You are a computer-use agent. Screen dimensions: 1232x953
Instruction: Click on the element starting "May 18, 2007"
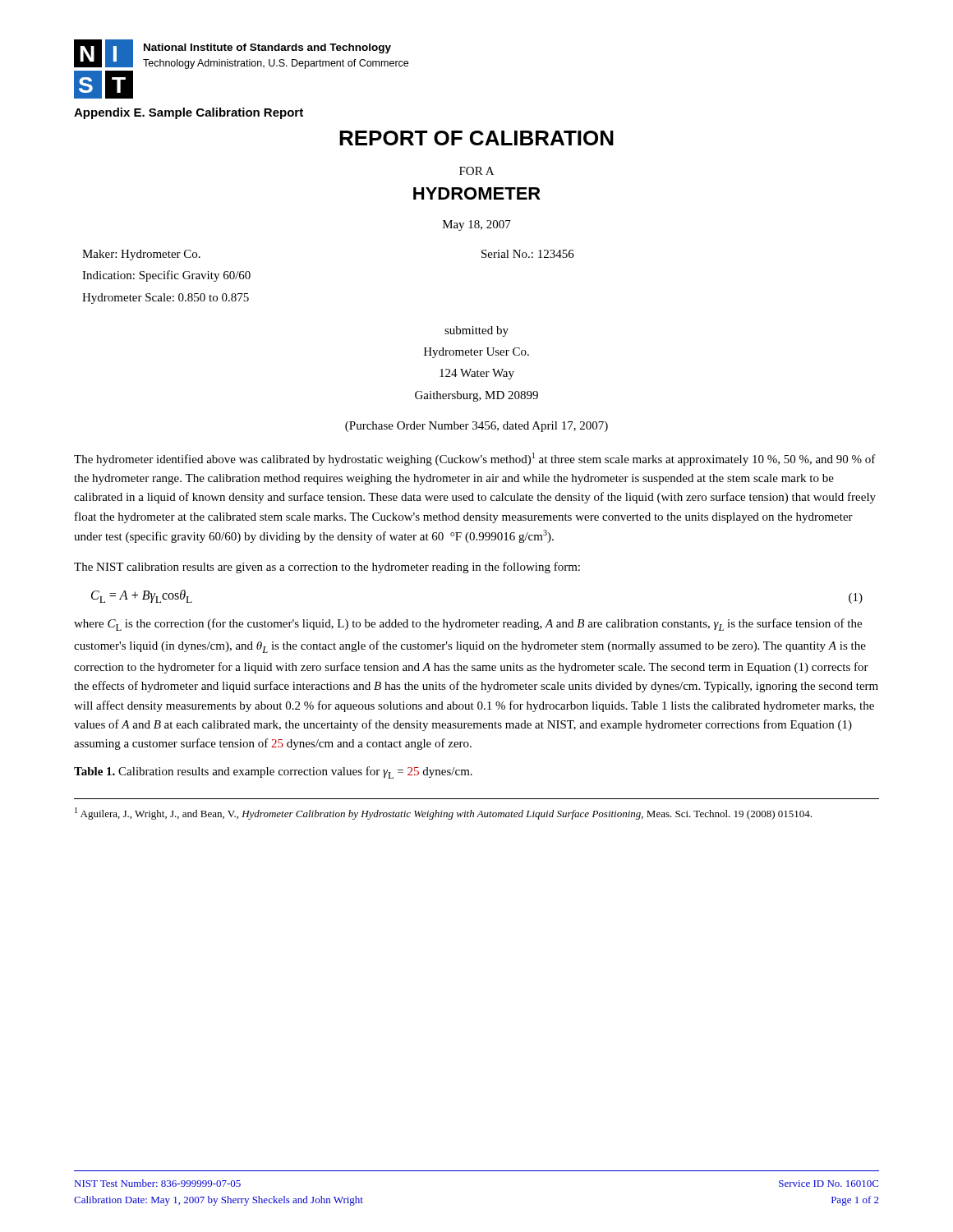pos(476,224)
